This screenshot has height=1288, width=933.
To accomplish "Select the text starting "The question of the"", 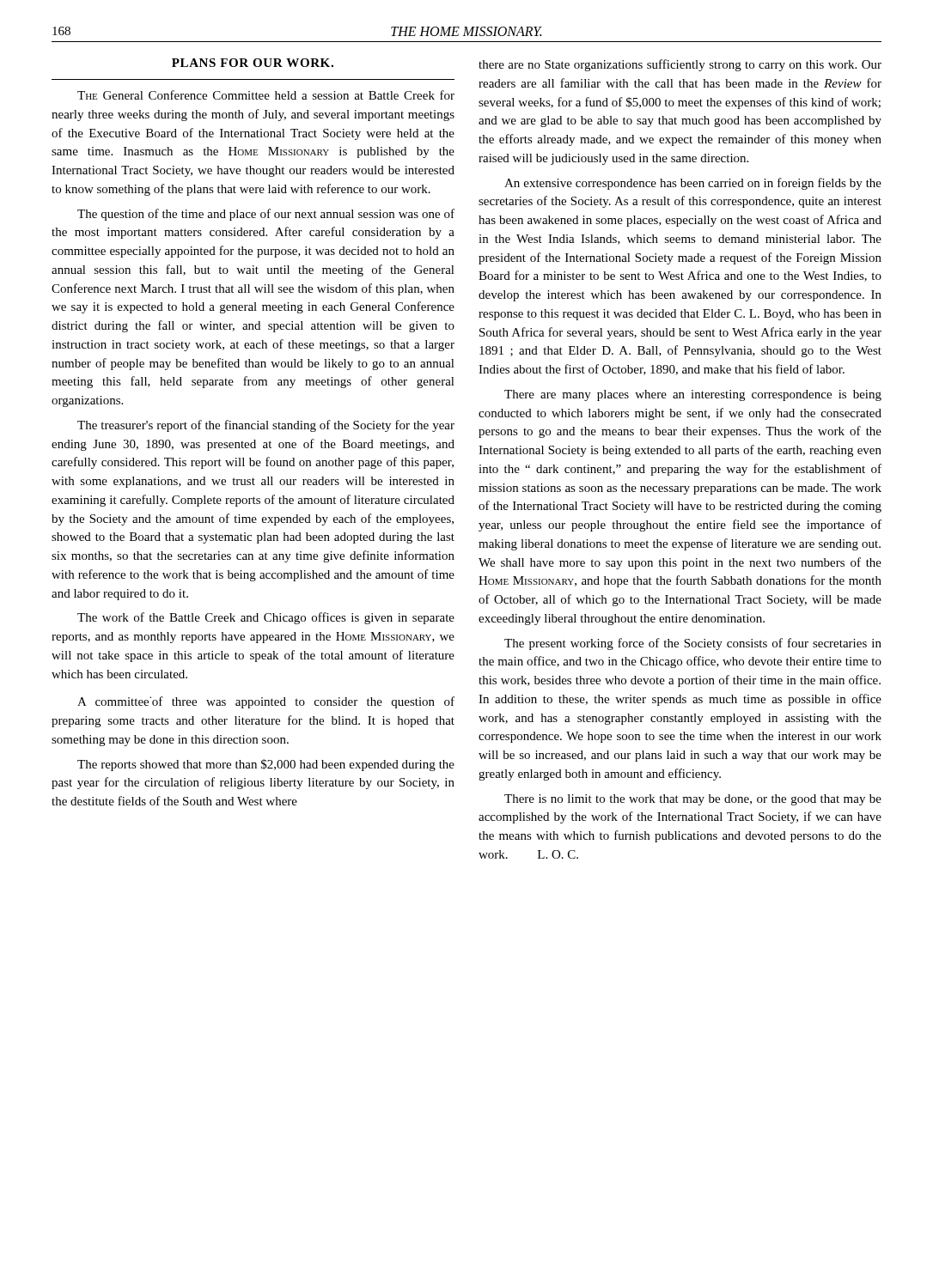I will tap(253, 308).
